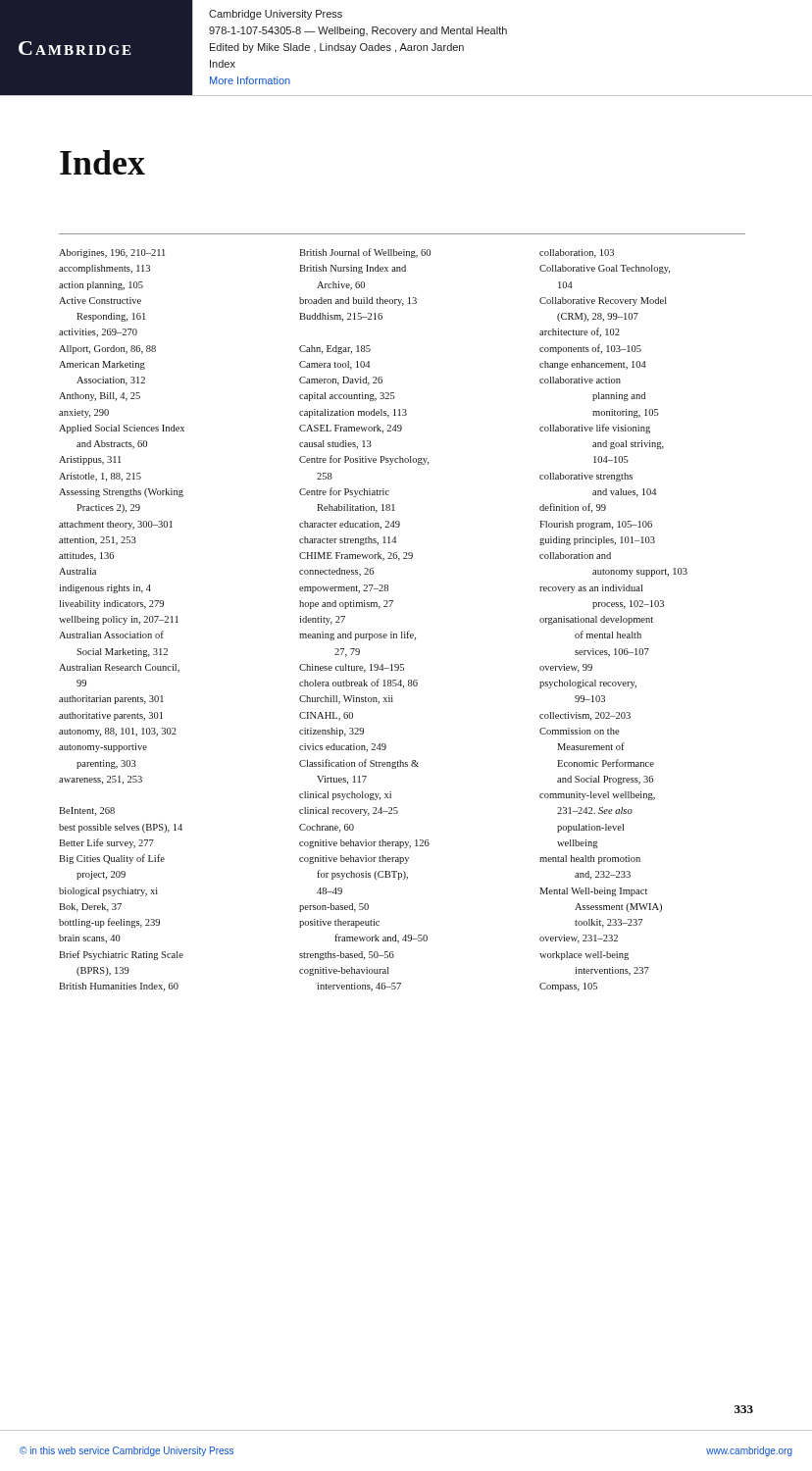Click on the text block with the text "collaboration, 103 Collaborative Goal Technology,104 Collaborative Recovery"
Screen dimensions: 1471x812
point(652,620)
